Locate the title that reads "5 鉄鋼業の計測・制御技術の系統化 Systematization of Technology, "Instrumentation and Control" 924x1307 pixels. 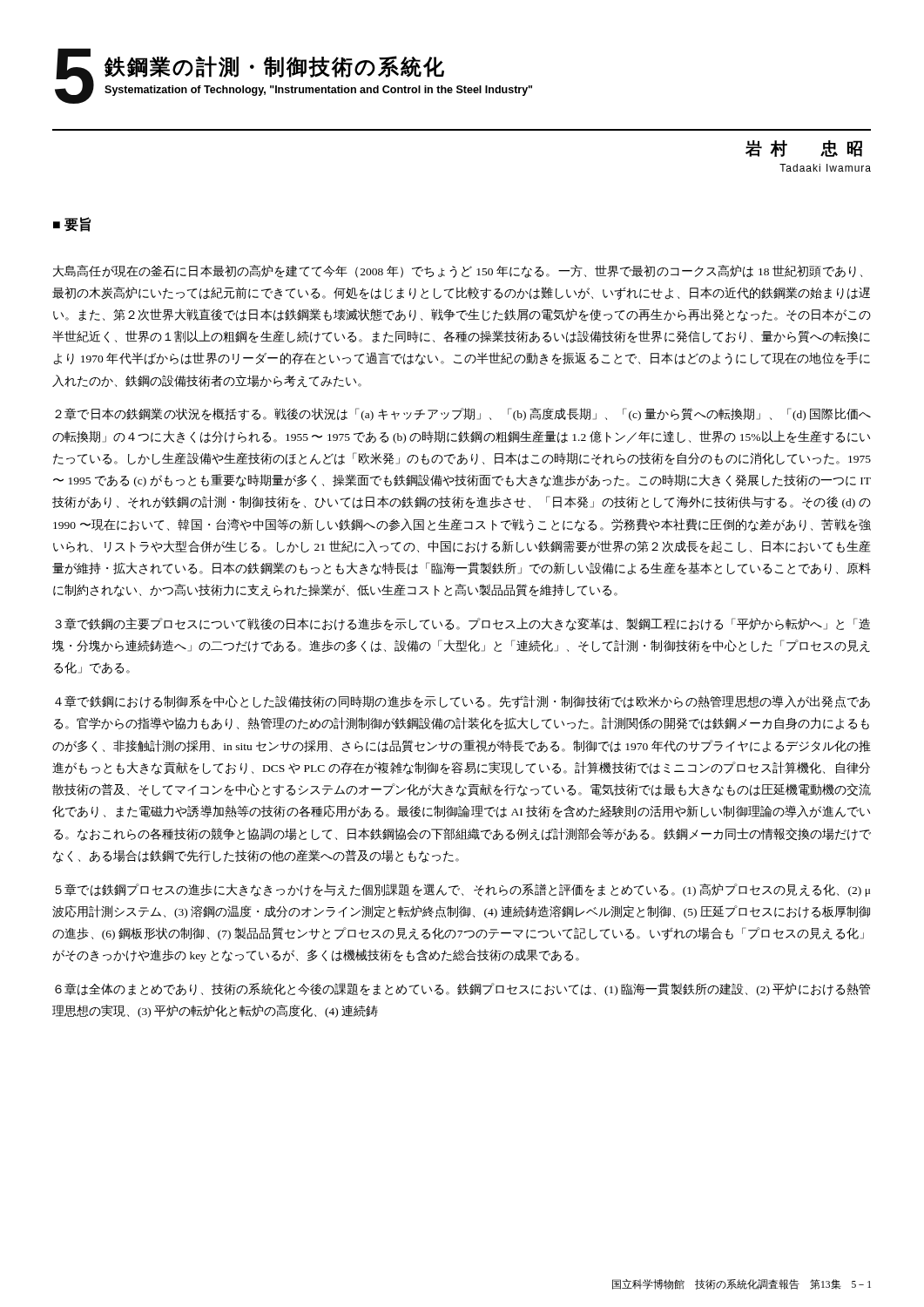(293, 76)
